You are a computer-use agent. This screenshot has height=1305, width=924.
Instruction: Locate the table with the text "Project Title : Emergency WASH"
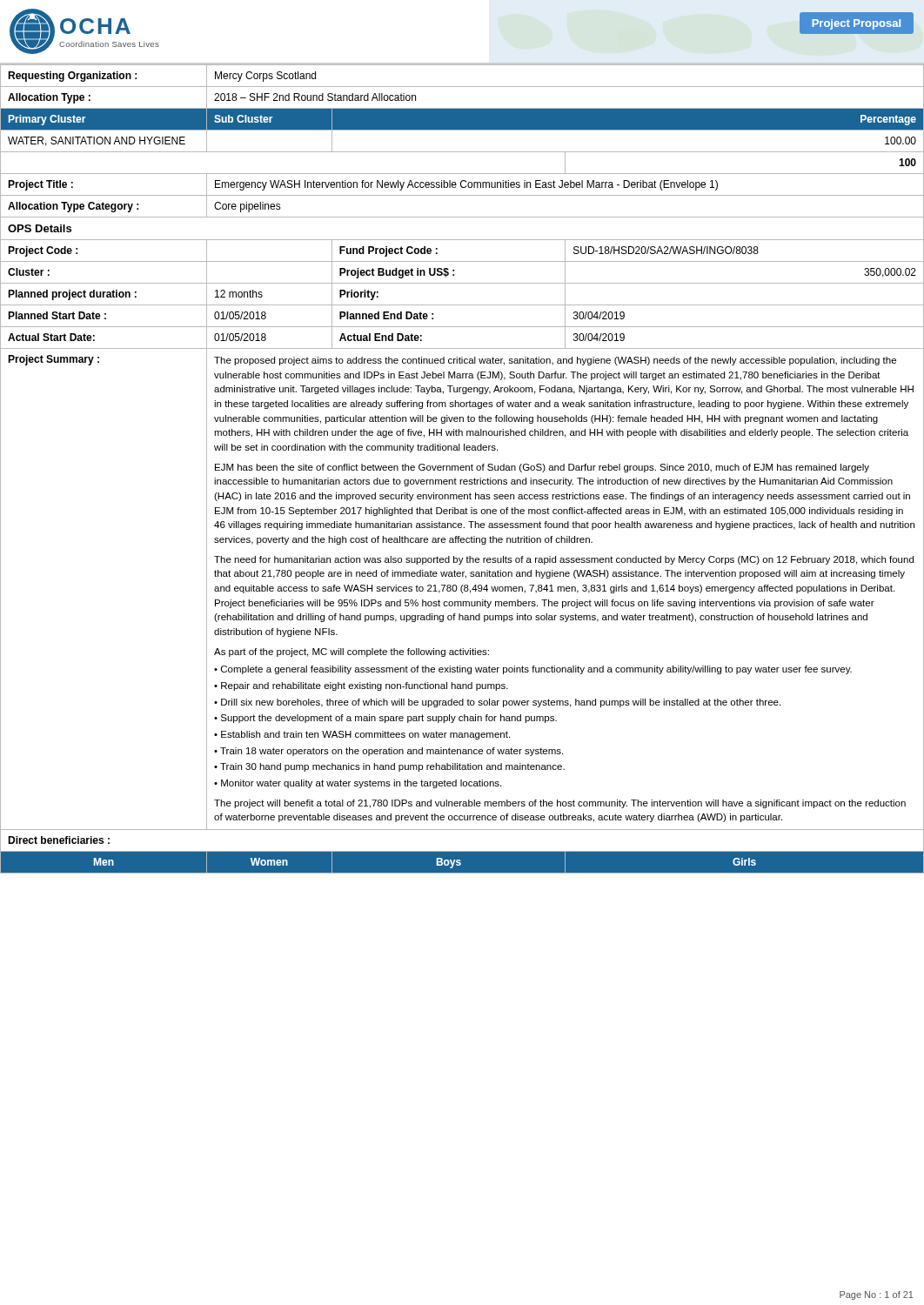462,184
